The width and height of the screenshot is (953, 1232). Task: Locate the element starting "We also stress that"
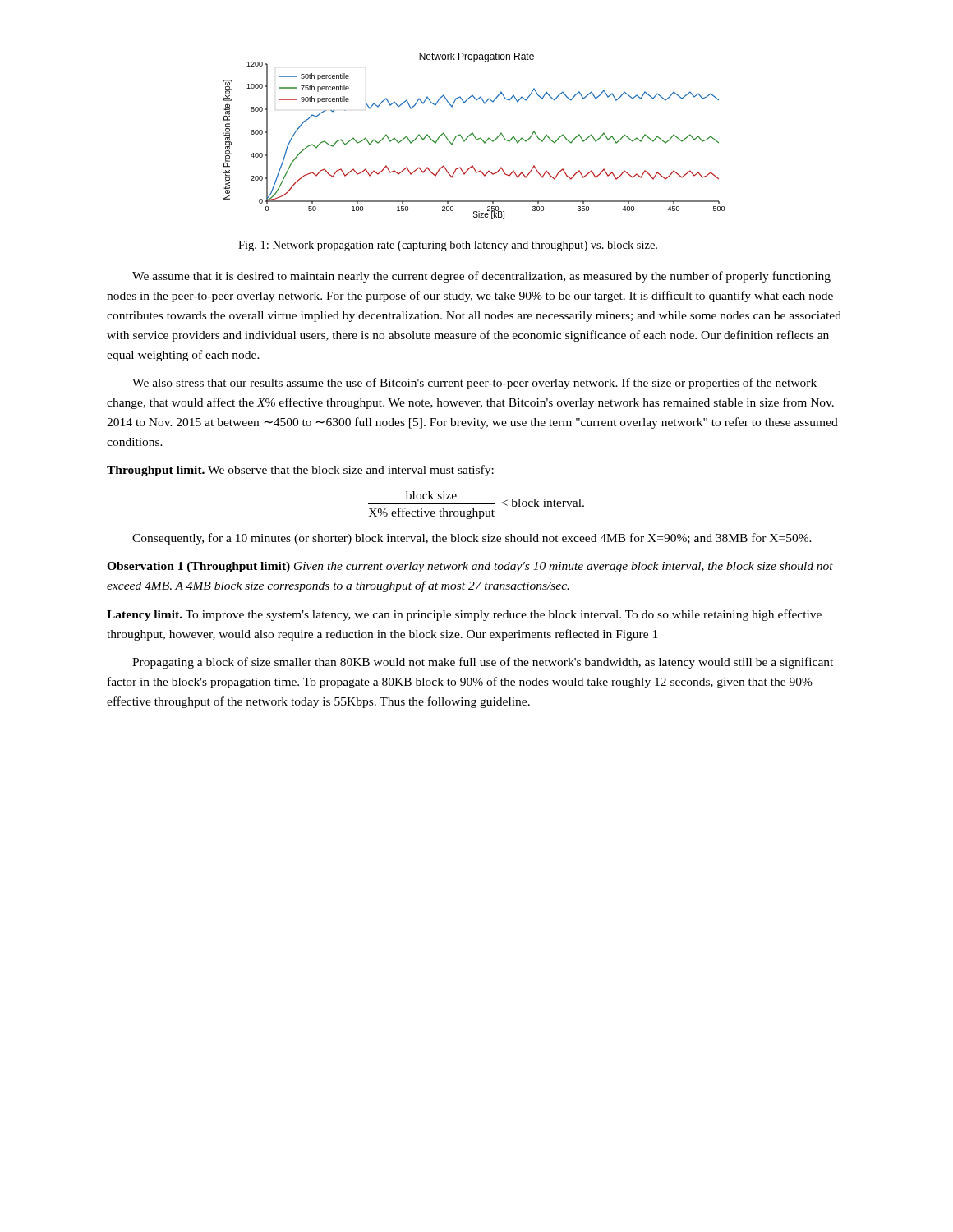click(x=472, y=412)
